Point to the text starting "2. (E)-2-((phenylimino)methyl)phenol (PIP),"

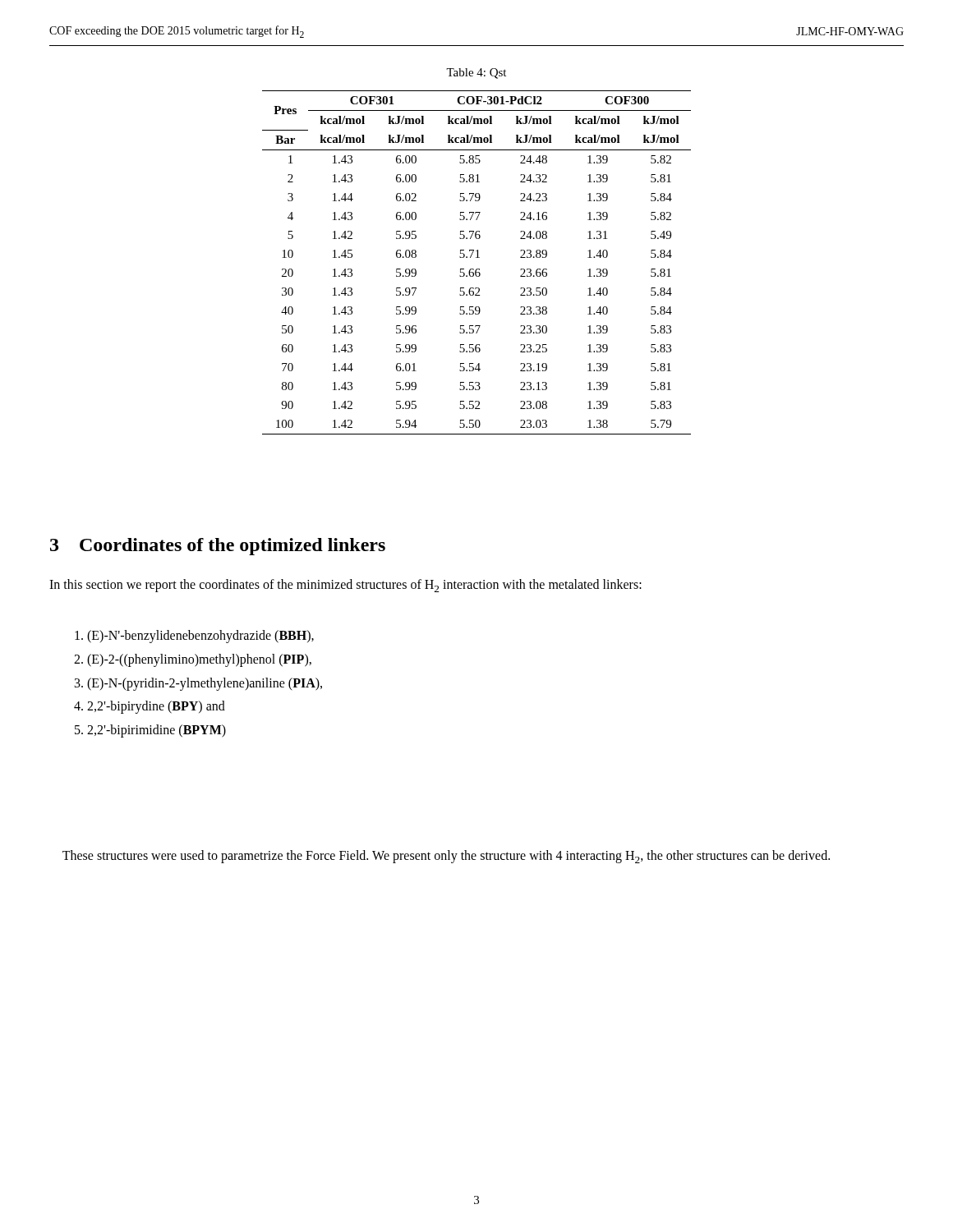[x=193, y=659]
